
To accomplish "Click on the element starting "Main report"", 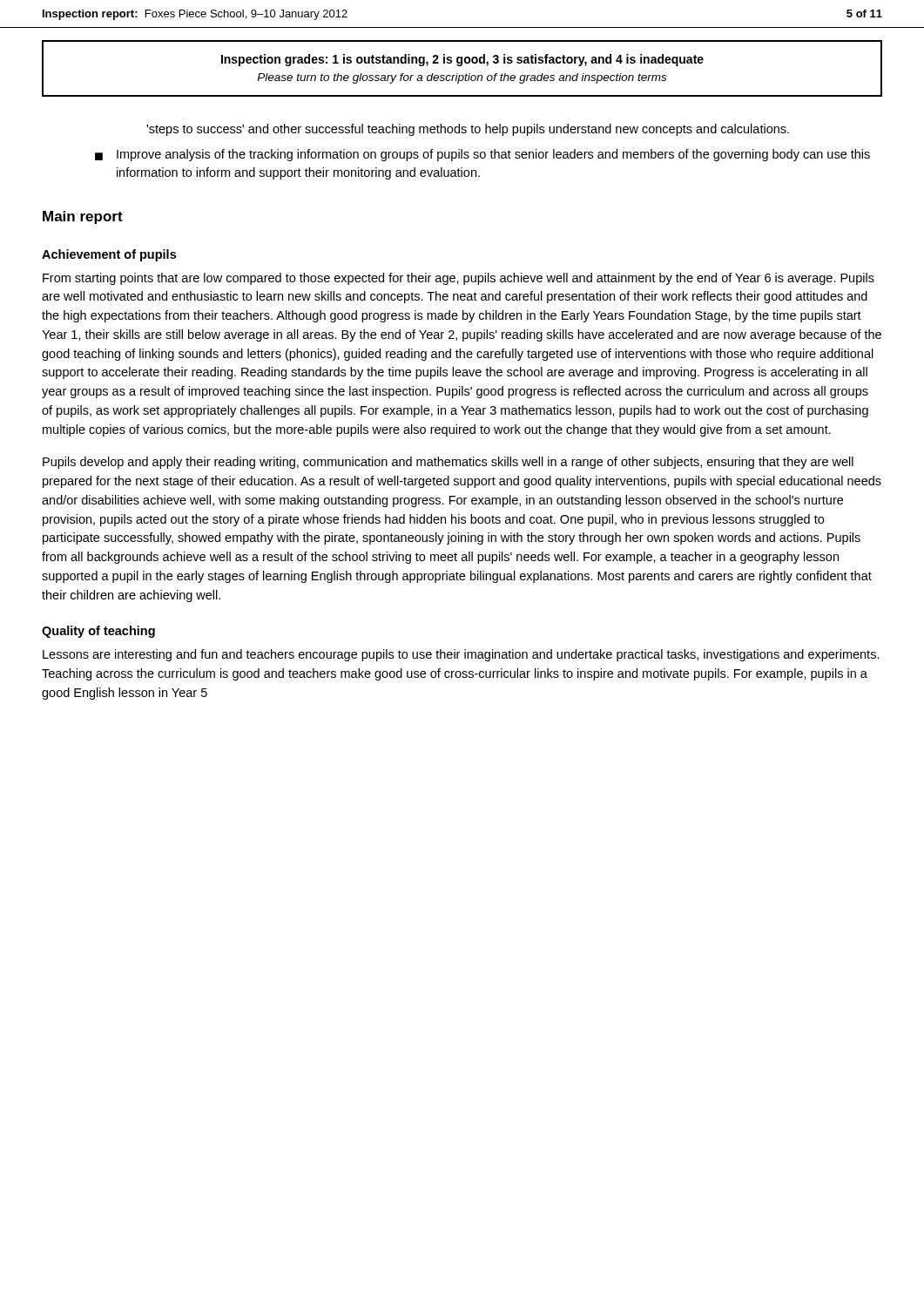I will (82, 217).
